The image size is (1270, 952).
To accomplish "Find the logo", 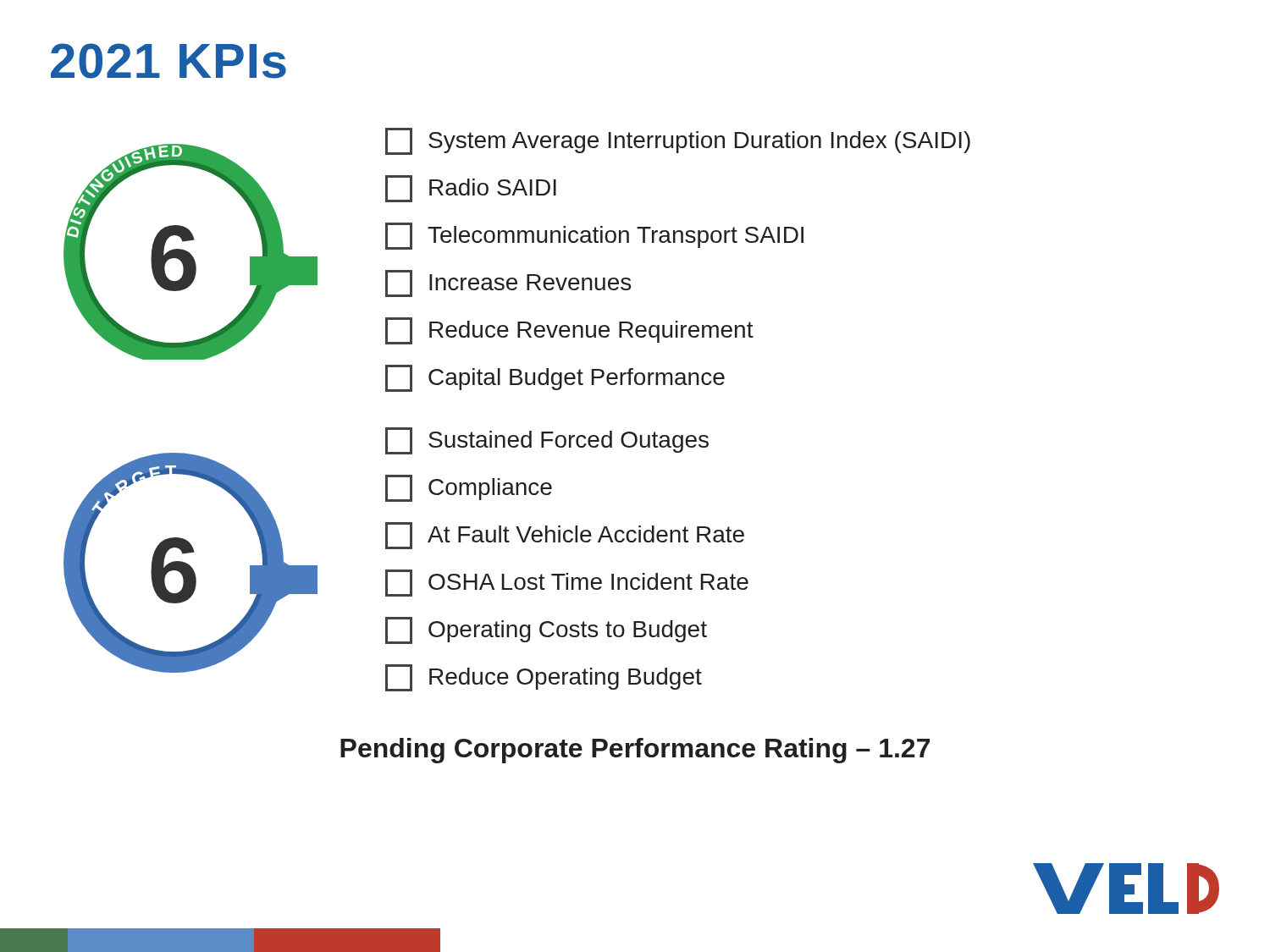I will (x=1126, y=889).
